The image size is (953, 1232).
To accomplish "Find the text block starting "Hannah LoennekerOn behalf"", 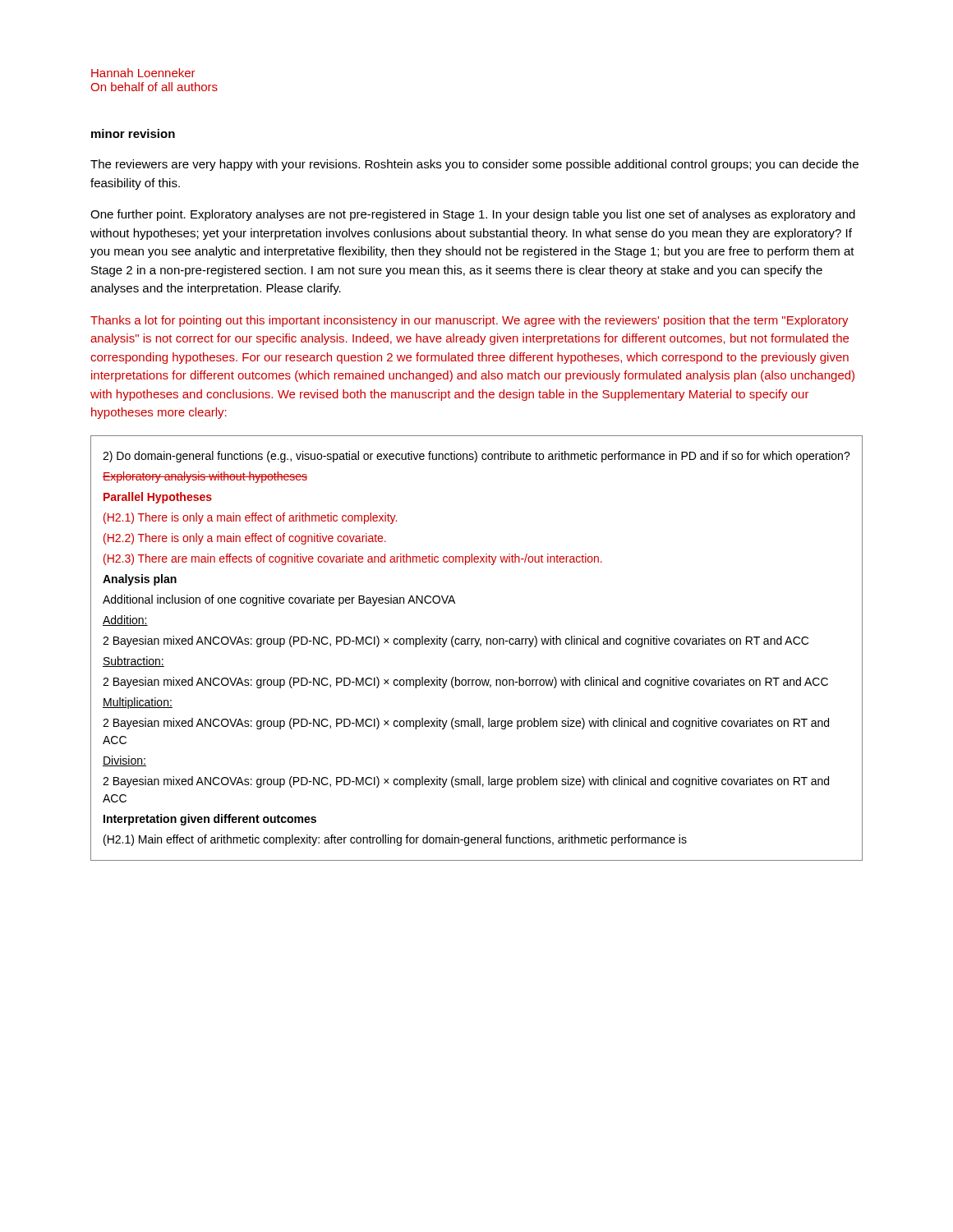I will [154, 80].
